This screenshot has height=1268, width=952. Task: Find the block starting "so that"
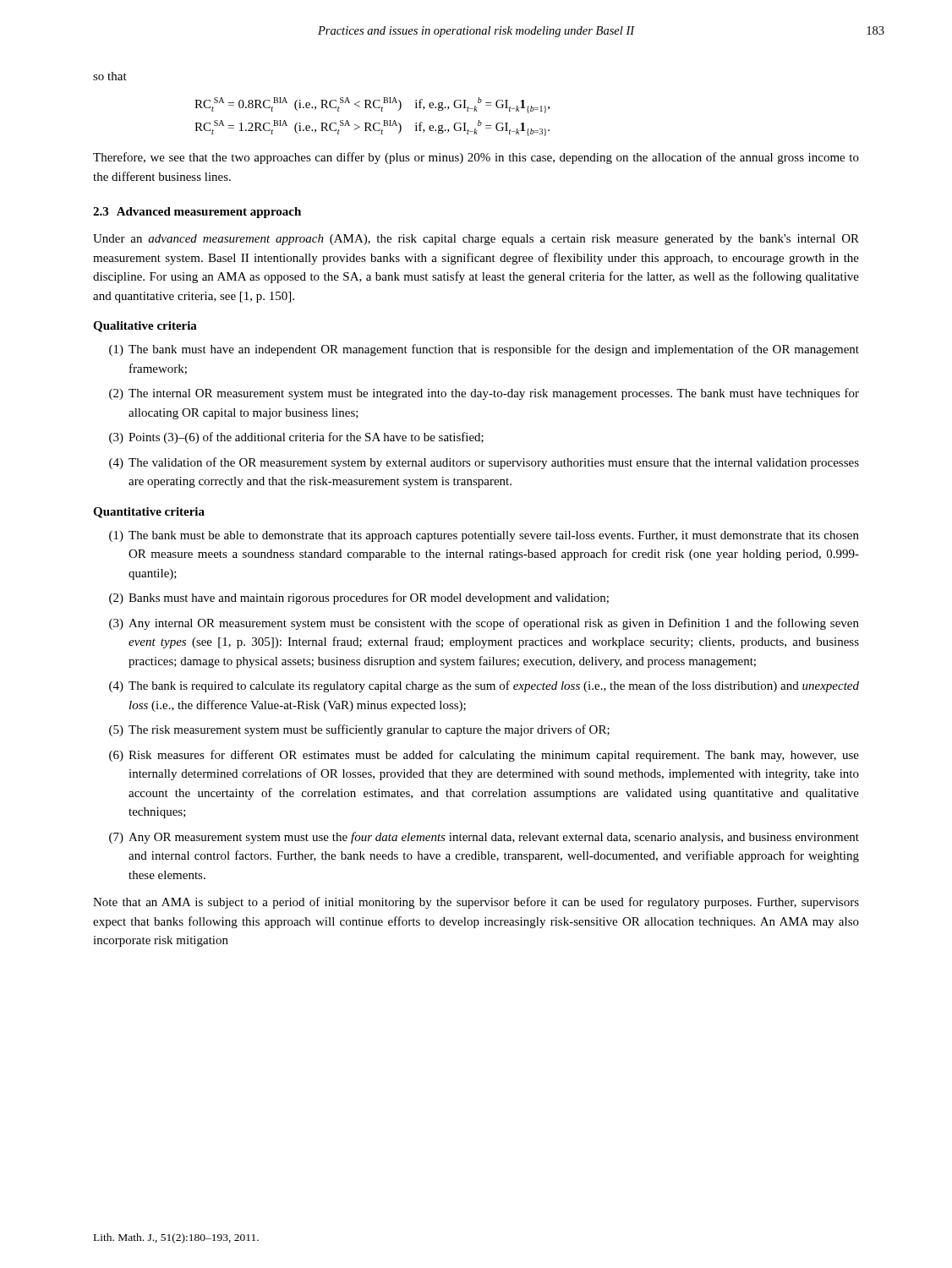coord(110,76)
